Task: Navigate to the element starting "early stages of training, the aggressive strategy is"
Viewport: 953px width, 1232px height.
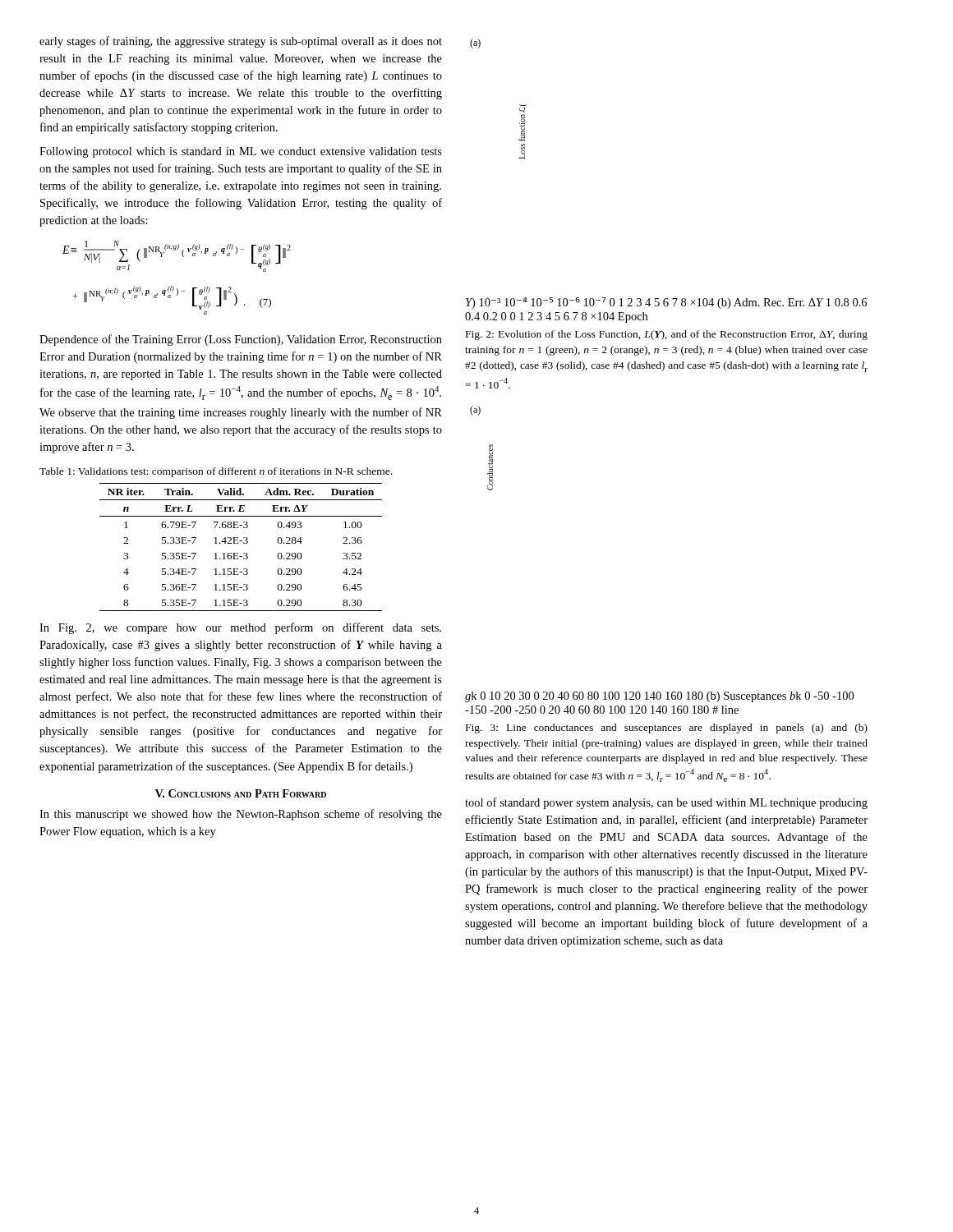Action: (x=241, y=84)
